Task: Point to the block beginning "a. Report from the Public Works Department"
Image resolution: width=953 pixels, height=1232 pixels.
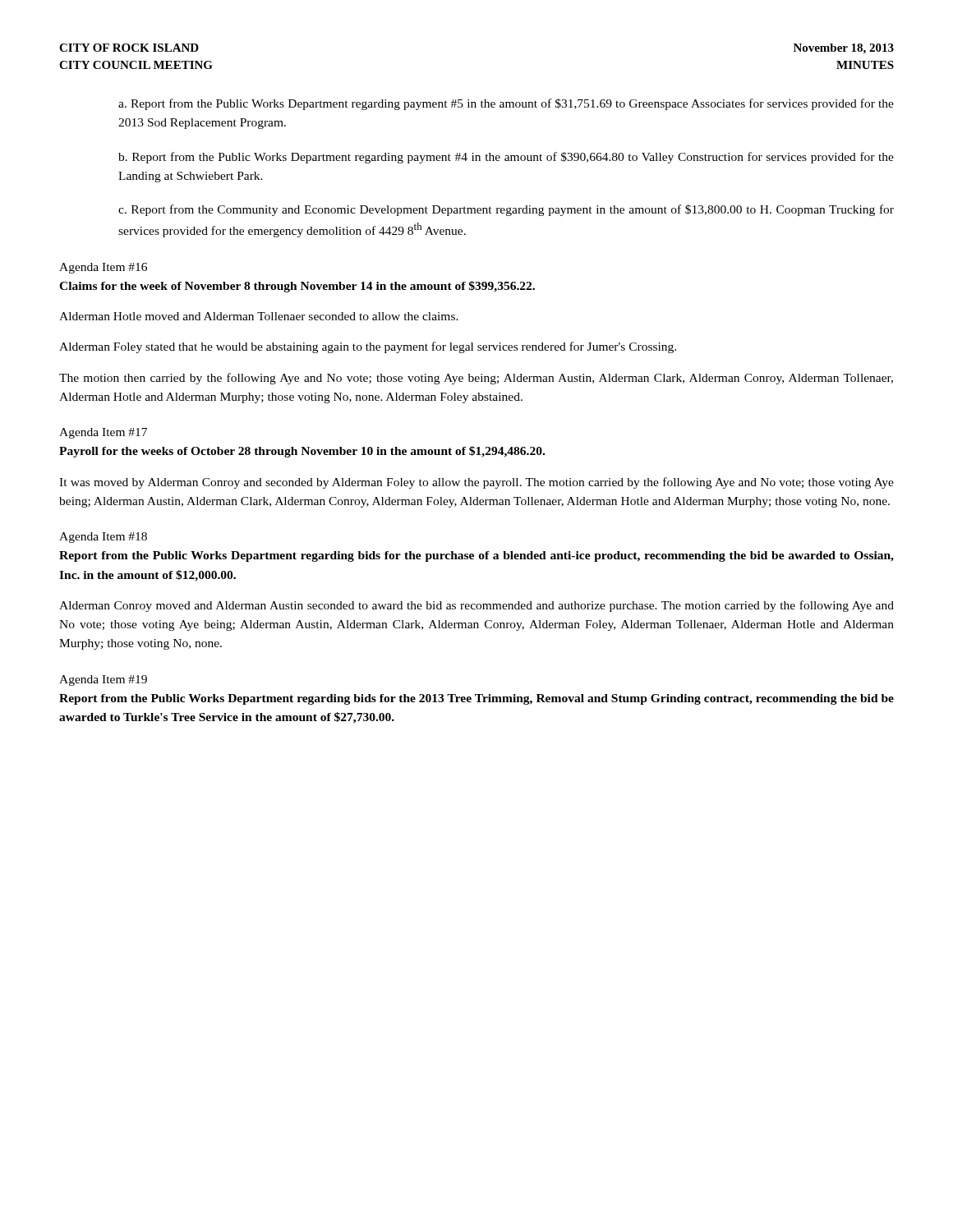Action: [x=506, y=113]
